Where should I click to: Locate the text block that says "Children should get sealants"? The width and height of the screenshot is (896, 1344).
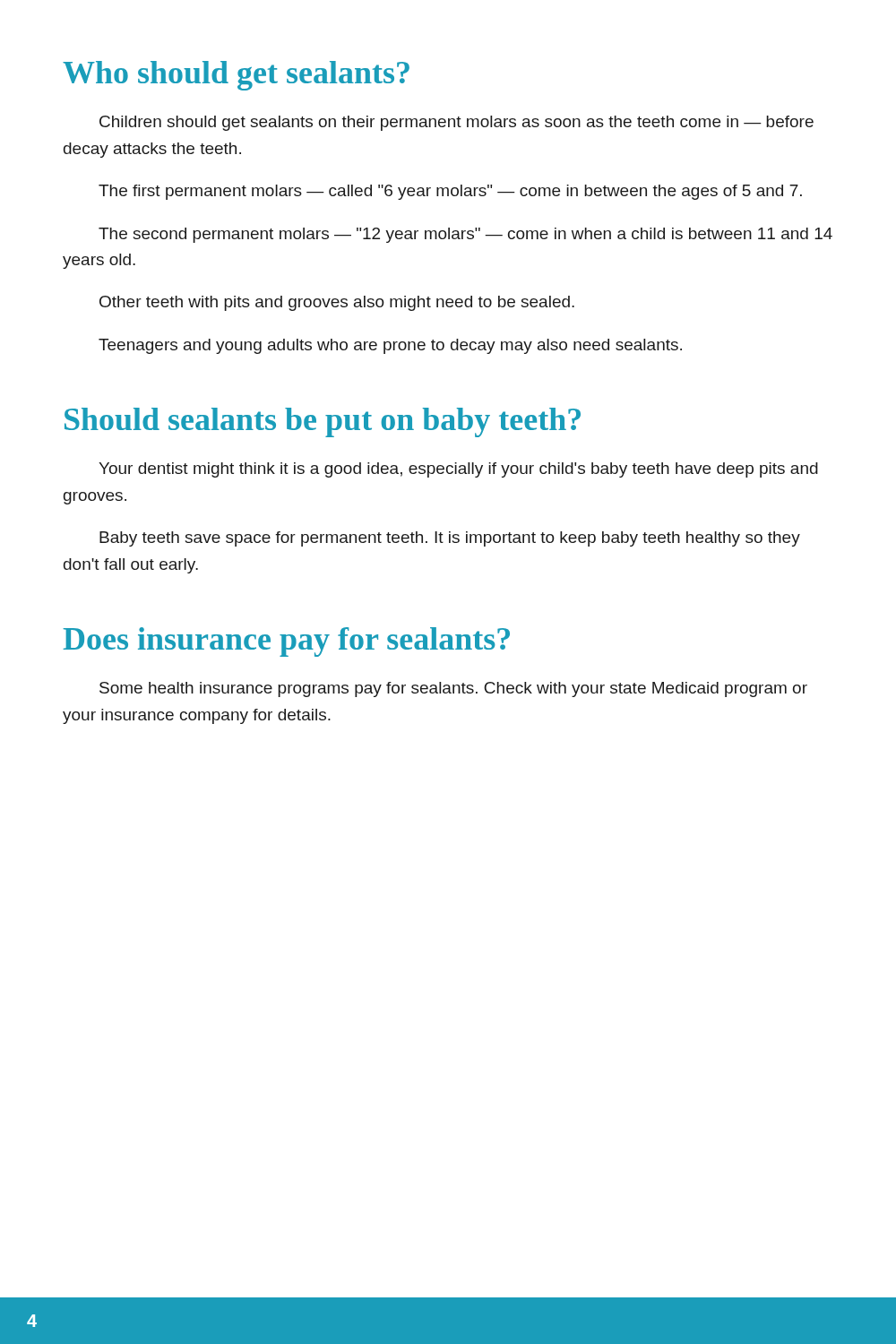[x=448, y=135]
